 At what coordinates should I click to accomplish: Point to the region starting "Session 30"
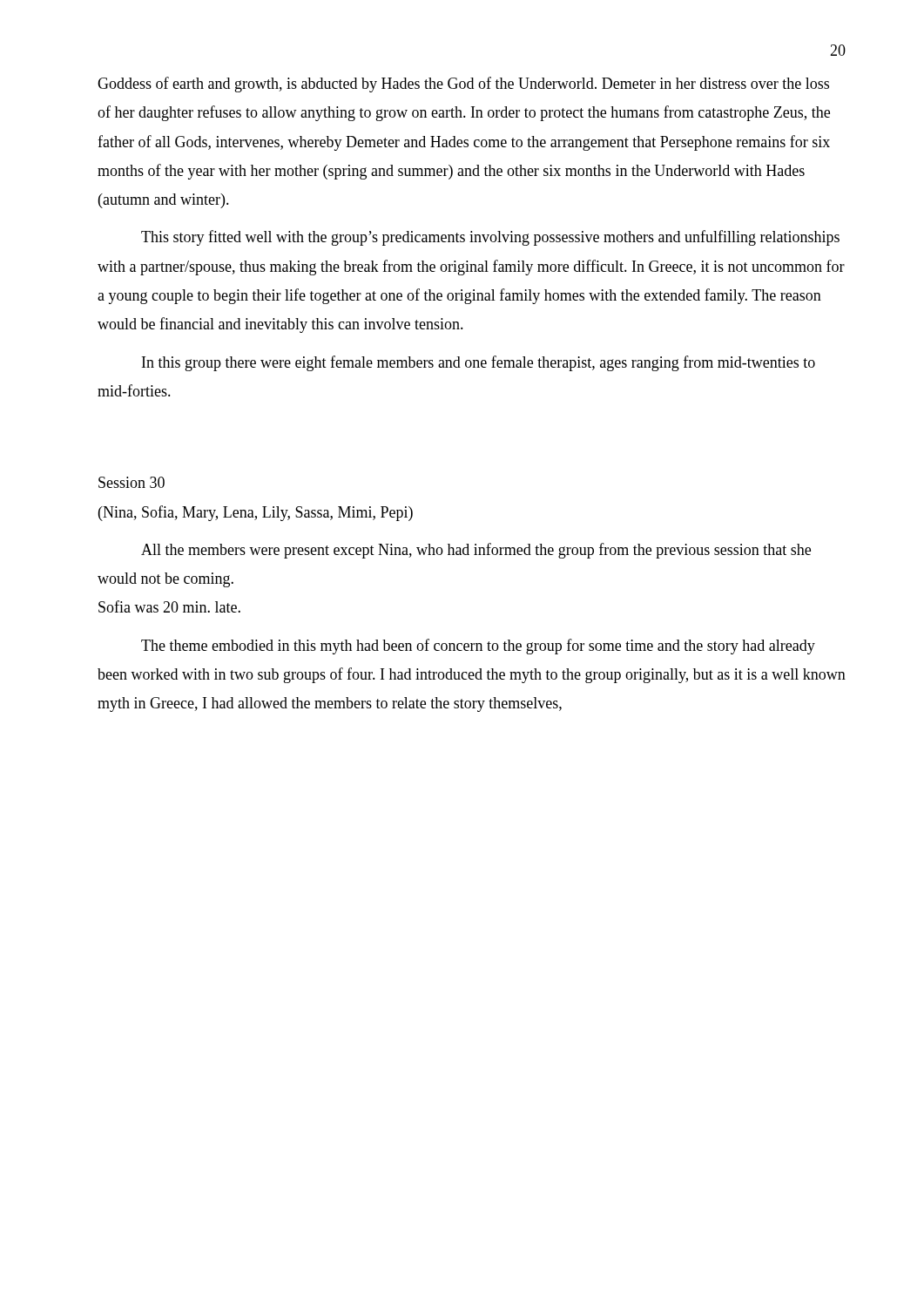(x=131, y=483)
